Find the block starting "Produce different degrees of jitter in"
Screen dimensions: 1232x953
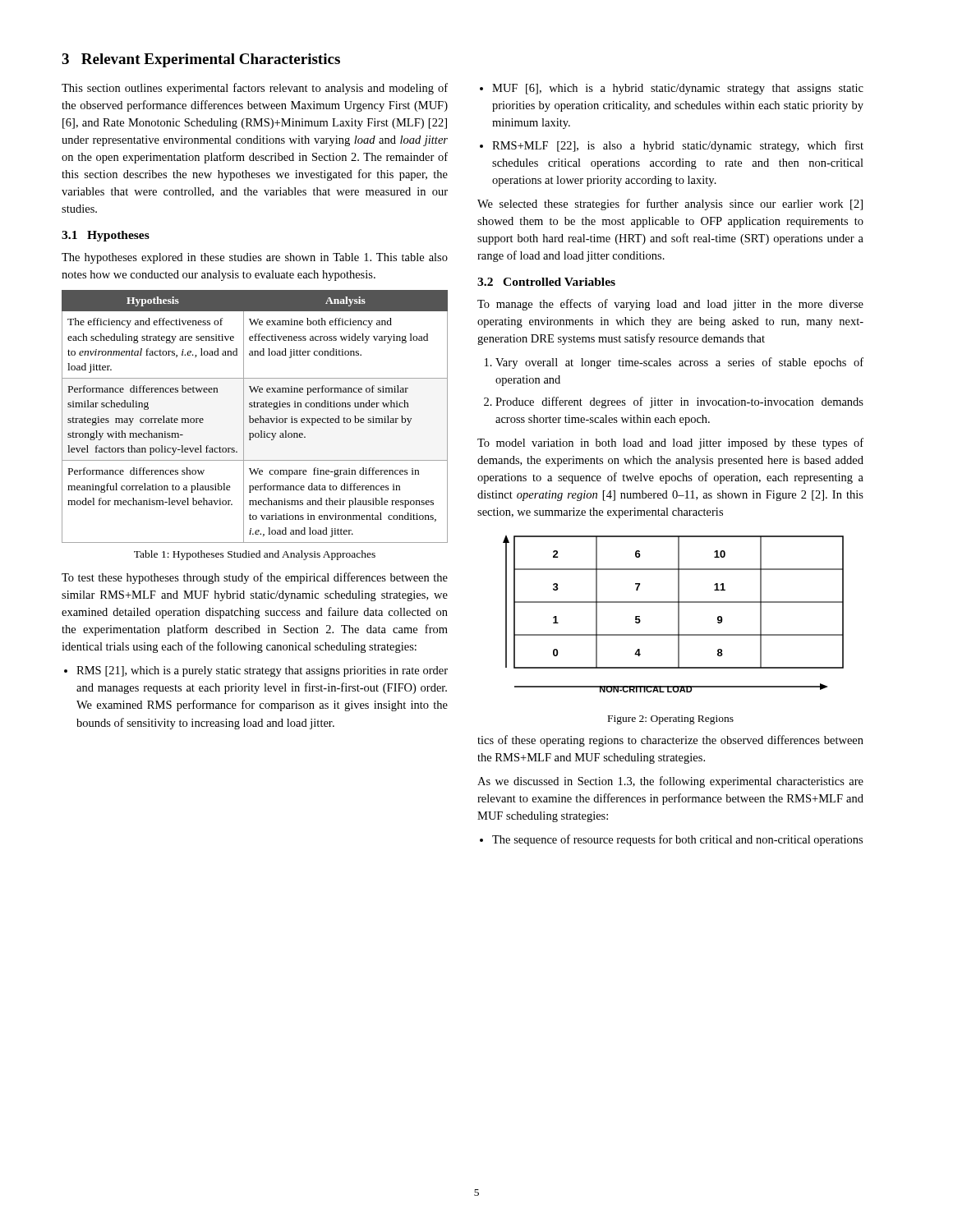pyautogui.click(x=679, y=411)
